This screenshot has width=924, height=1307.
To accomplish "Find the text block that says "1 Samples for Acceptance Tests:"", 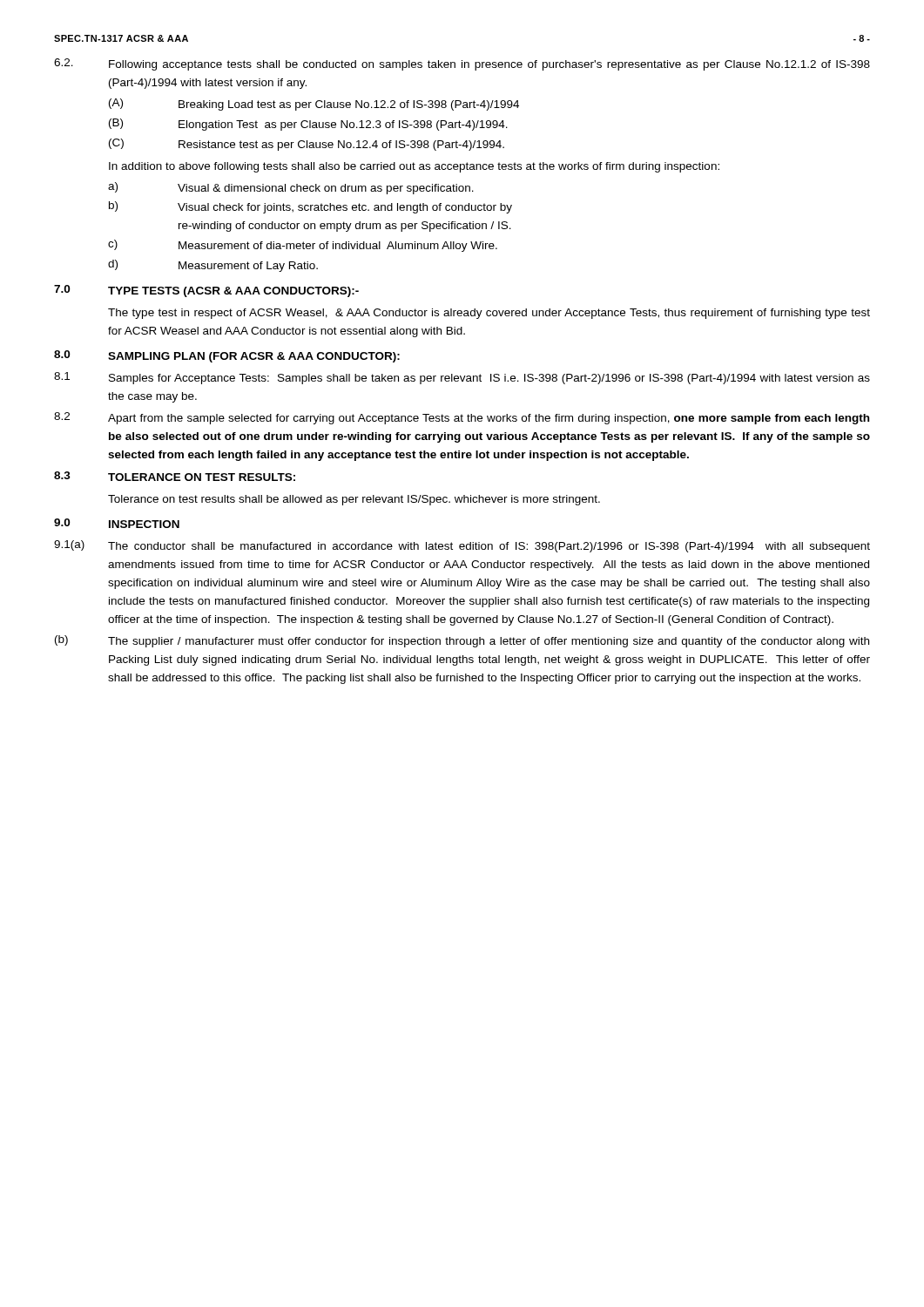I will (x=462, y=388).
